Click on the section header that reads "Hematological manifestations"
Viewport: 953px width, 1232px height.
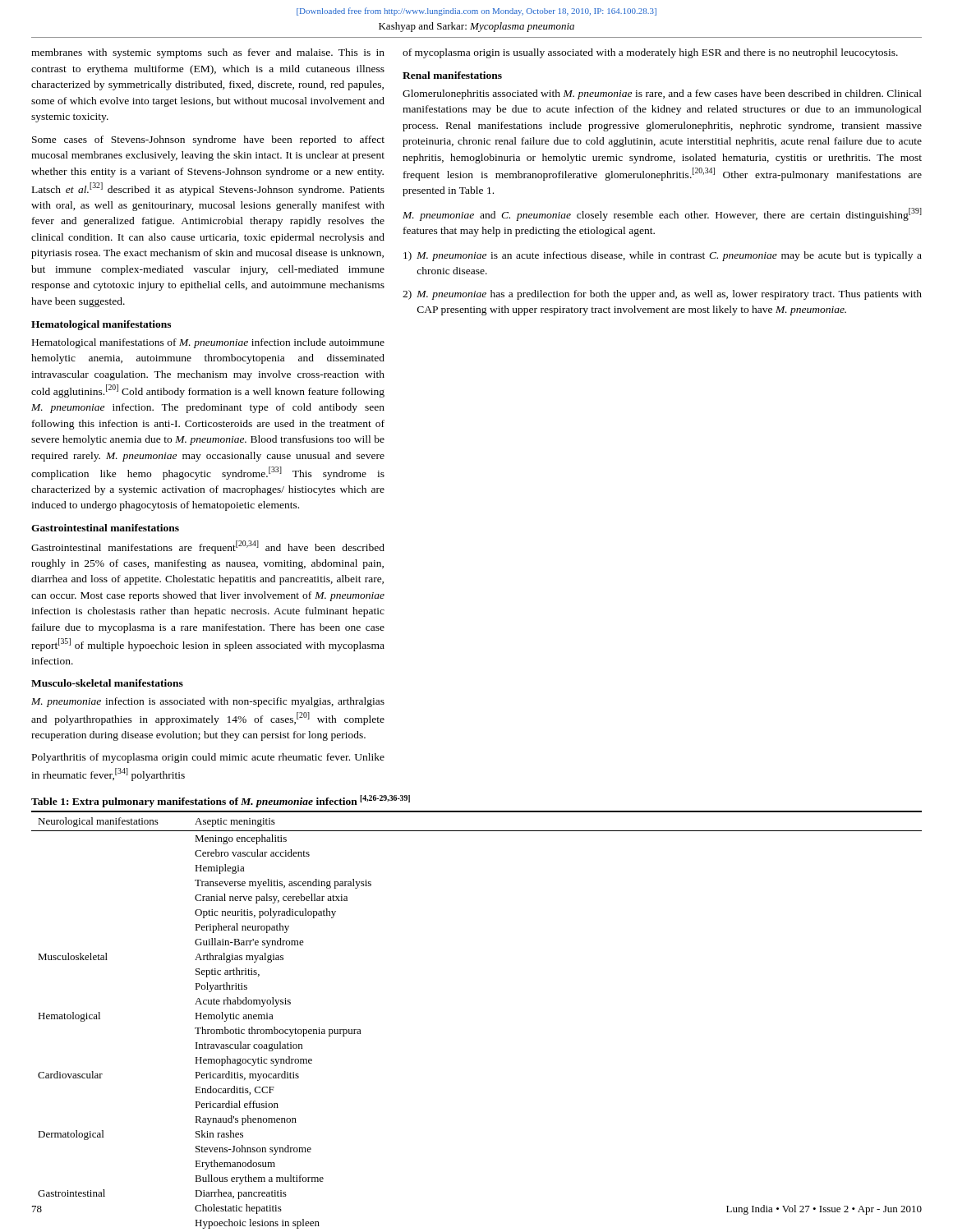pyautogui.click(x=101, y=324)
